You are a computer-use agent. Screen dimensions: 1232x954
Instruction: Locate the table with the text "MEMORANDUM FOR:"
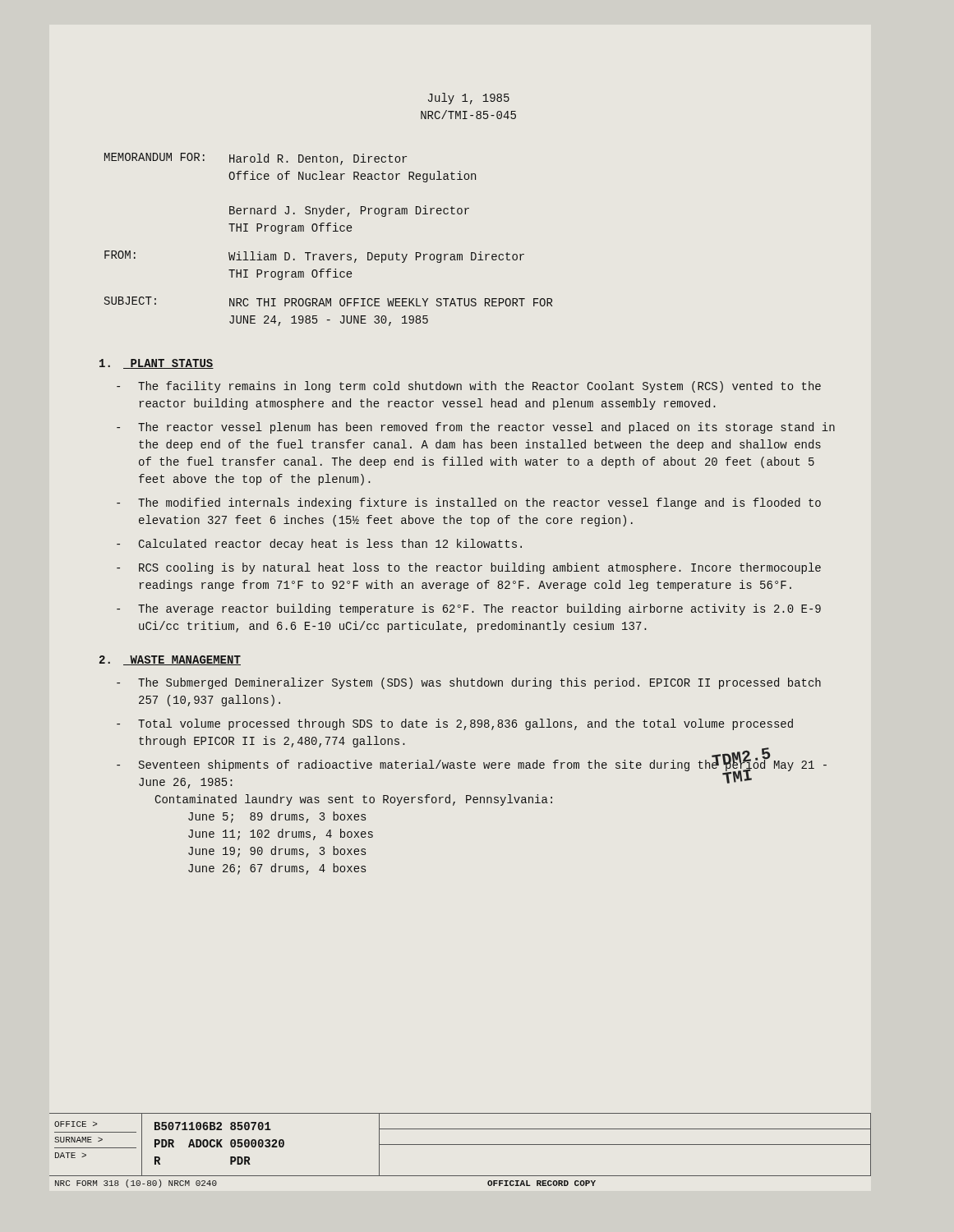(x=468, y=240)
